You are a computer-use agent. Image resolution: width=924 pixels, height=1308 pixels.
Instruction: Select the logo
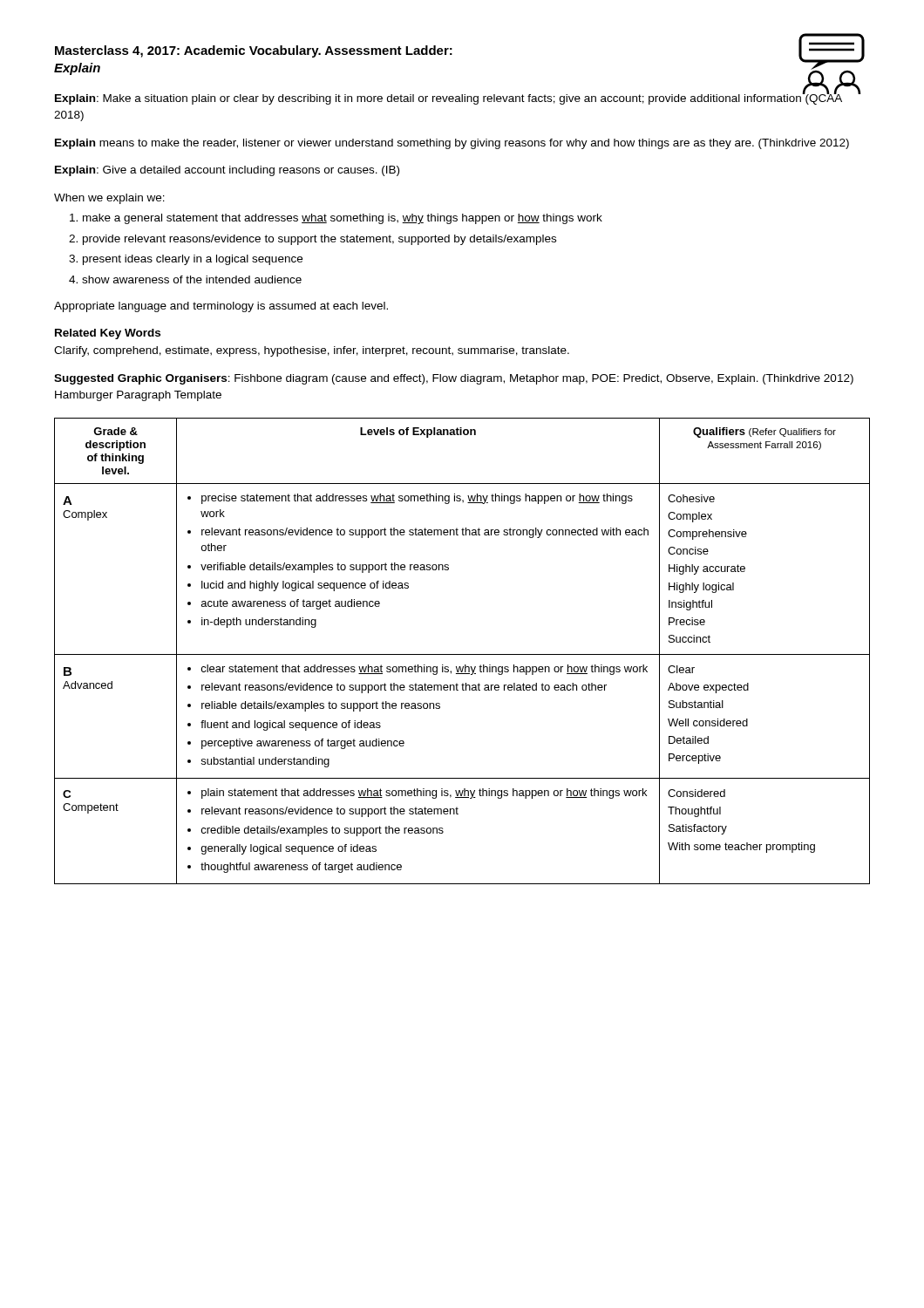[x=832, y=63]
